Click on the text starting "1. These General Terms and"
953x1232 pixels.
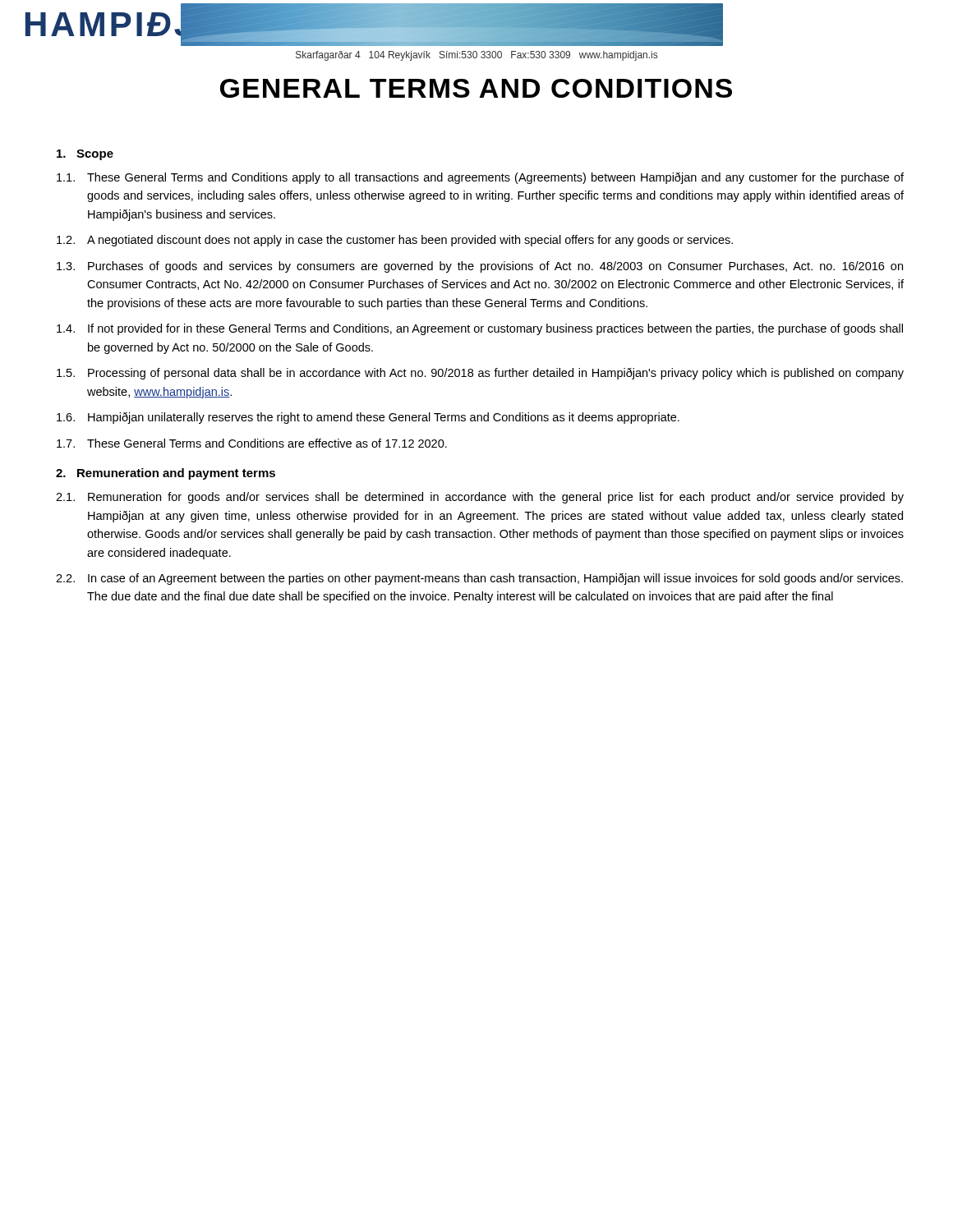point(480,196)
